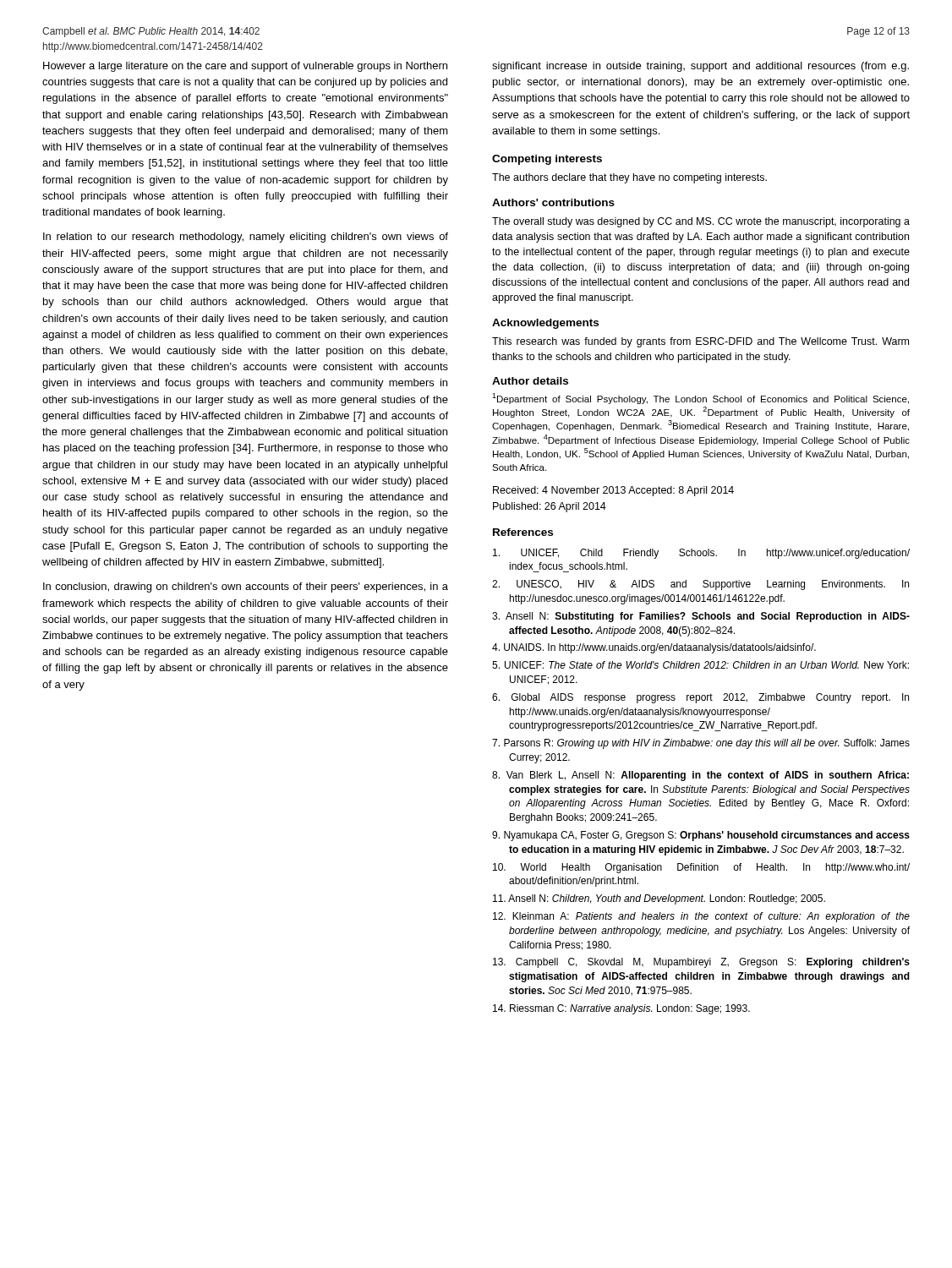Locate the block of text that opens with "5. UNICEF: The State"
The height and width of the screenshot is (1268, 952).
click(x=701, y=673)
